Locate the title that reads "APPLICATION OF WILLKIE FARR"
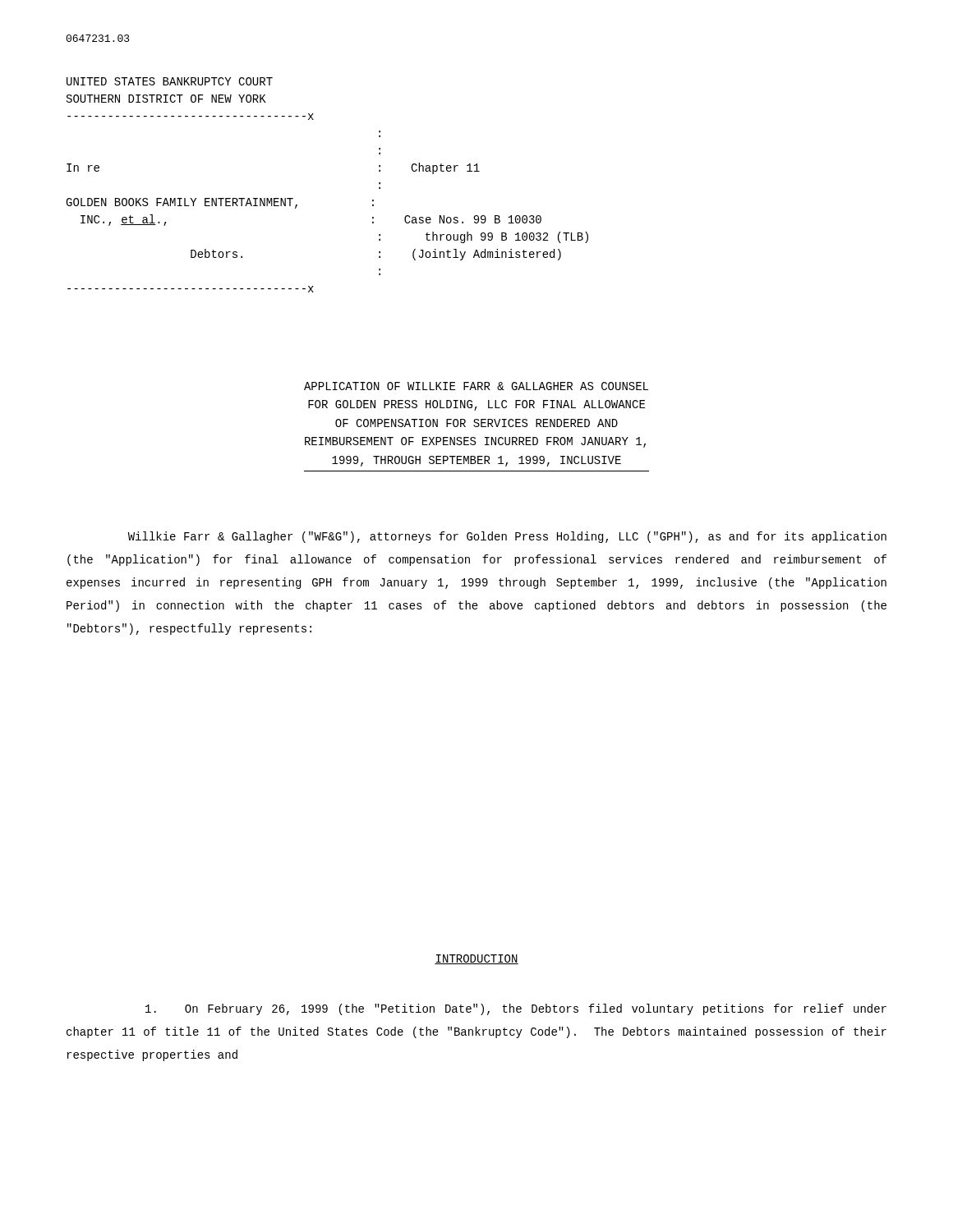953x1232 pixels. coord(476,426)
